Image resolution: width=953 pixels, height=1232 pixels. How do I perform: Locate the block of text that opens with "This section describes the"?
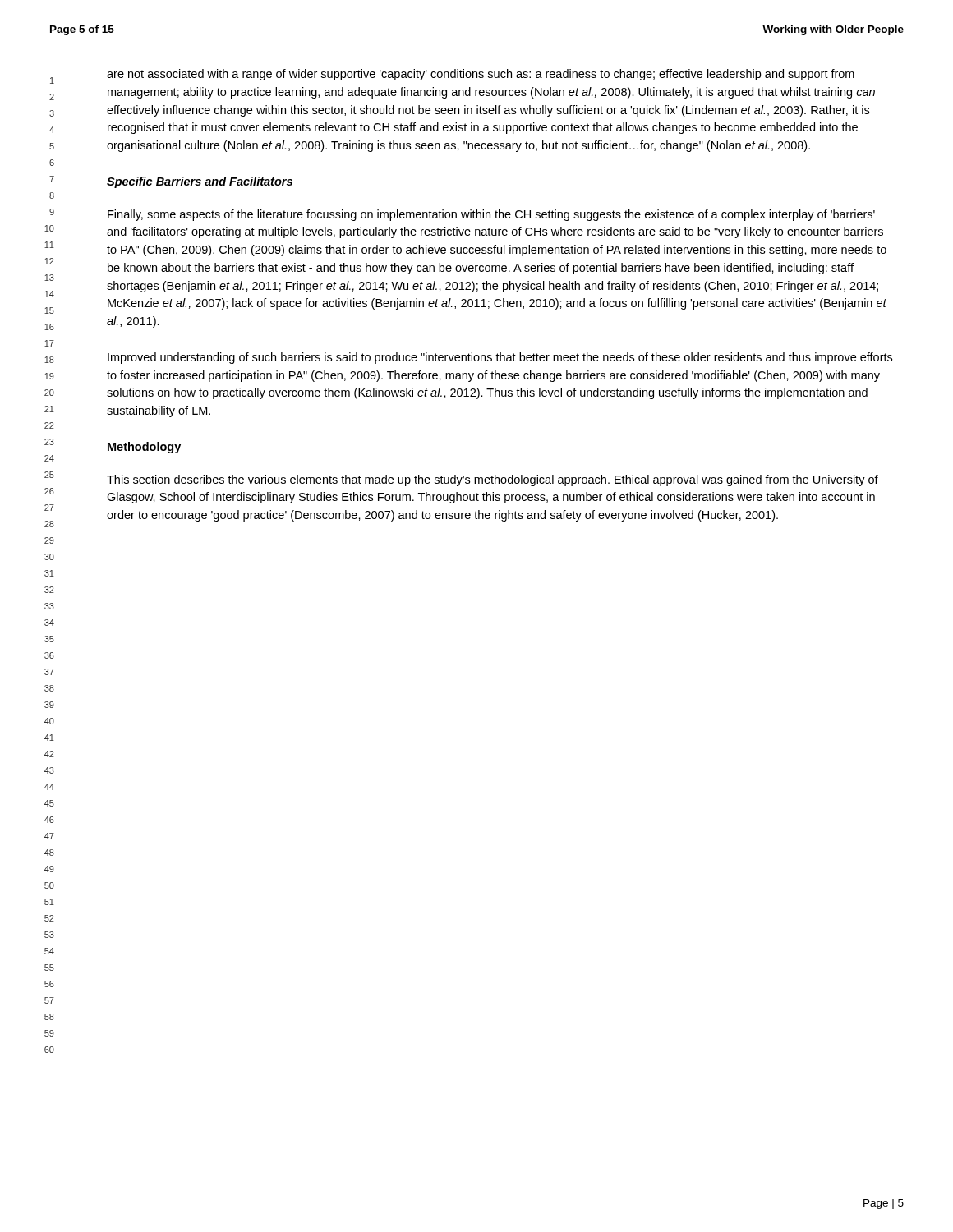(492, 497)
